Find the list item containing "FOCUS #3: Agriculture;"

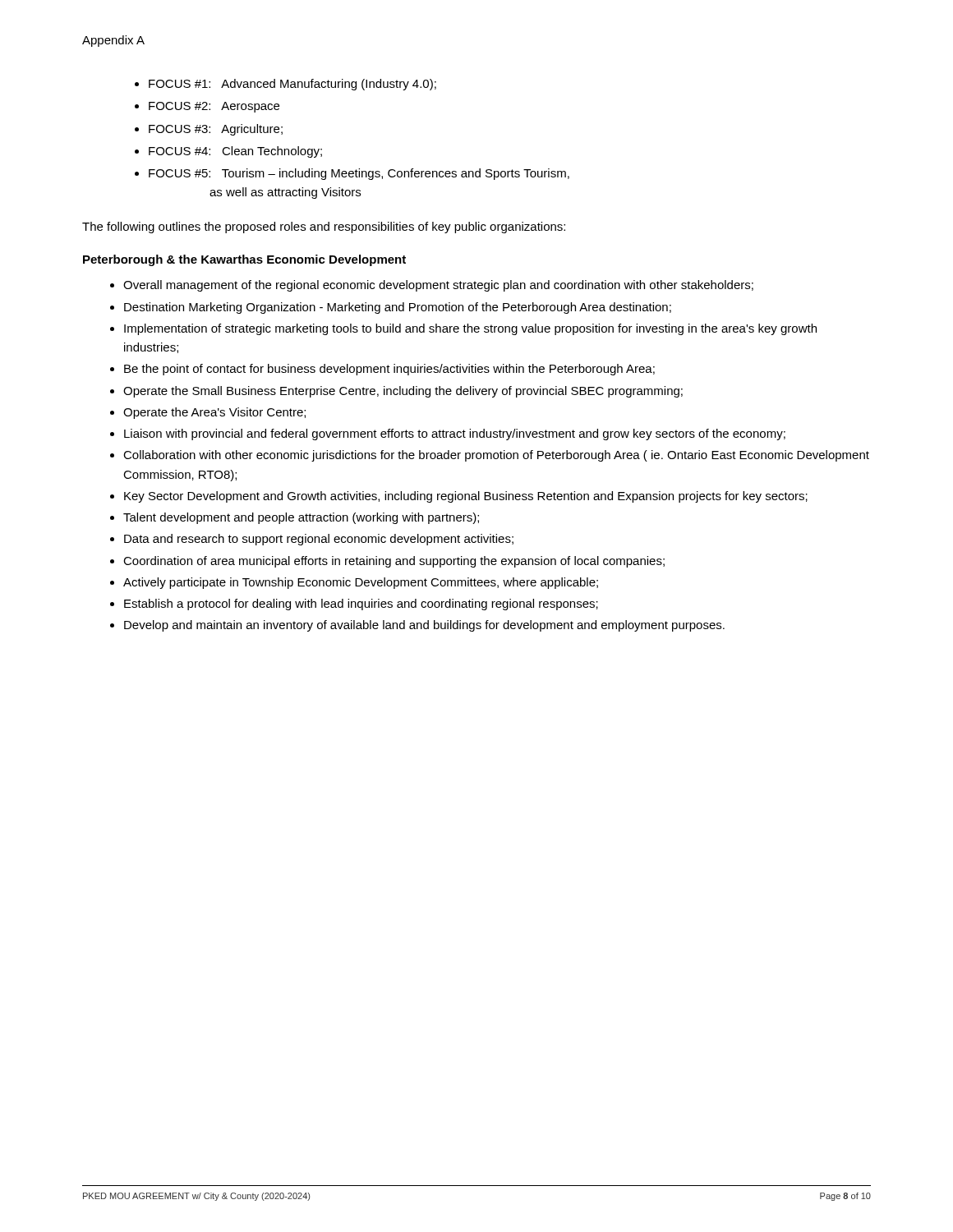[x=216, y=128]
